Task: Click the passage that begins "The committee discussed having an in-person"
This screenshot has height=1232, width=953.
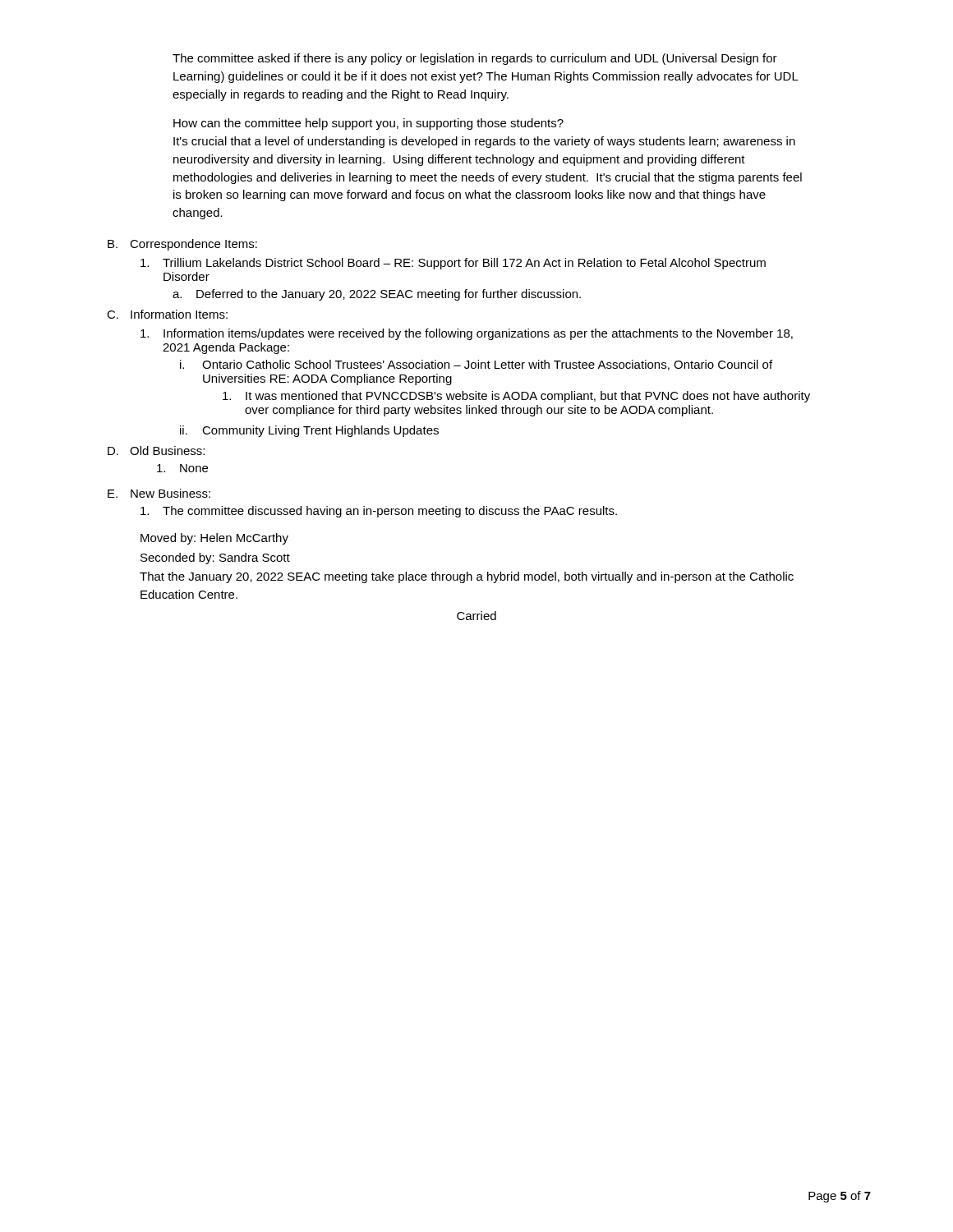Action: coord(476,510)
